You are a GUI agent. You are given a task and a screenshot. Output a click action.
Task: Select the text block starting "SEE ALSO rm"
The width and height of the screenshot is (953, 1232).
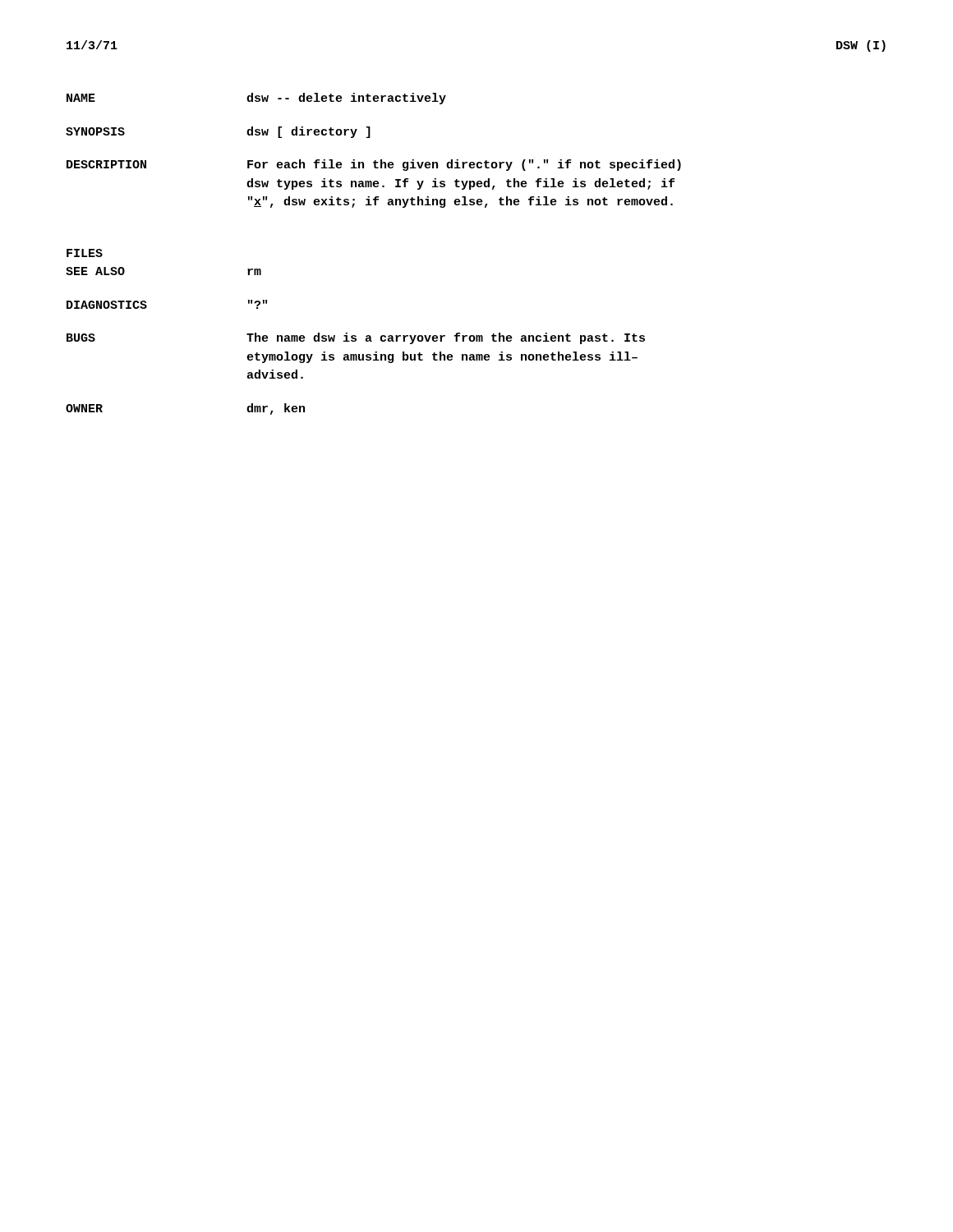98,271
